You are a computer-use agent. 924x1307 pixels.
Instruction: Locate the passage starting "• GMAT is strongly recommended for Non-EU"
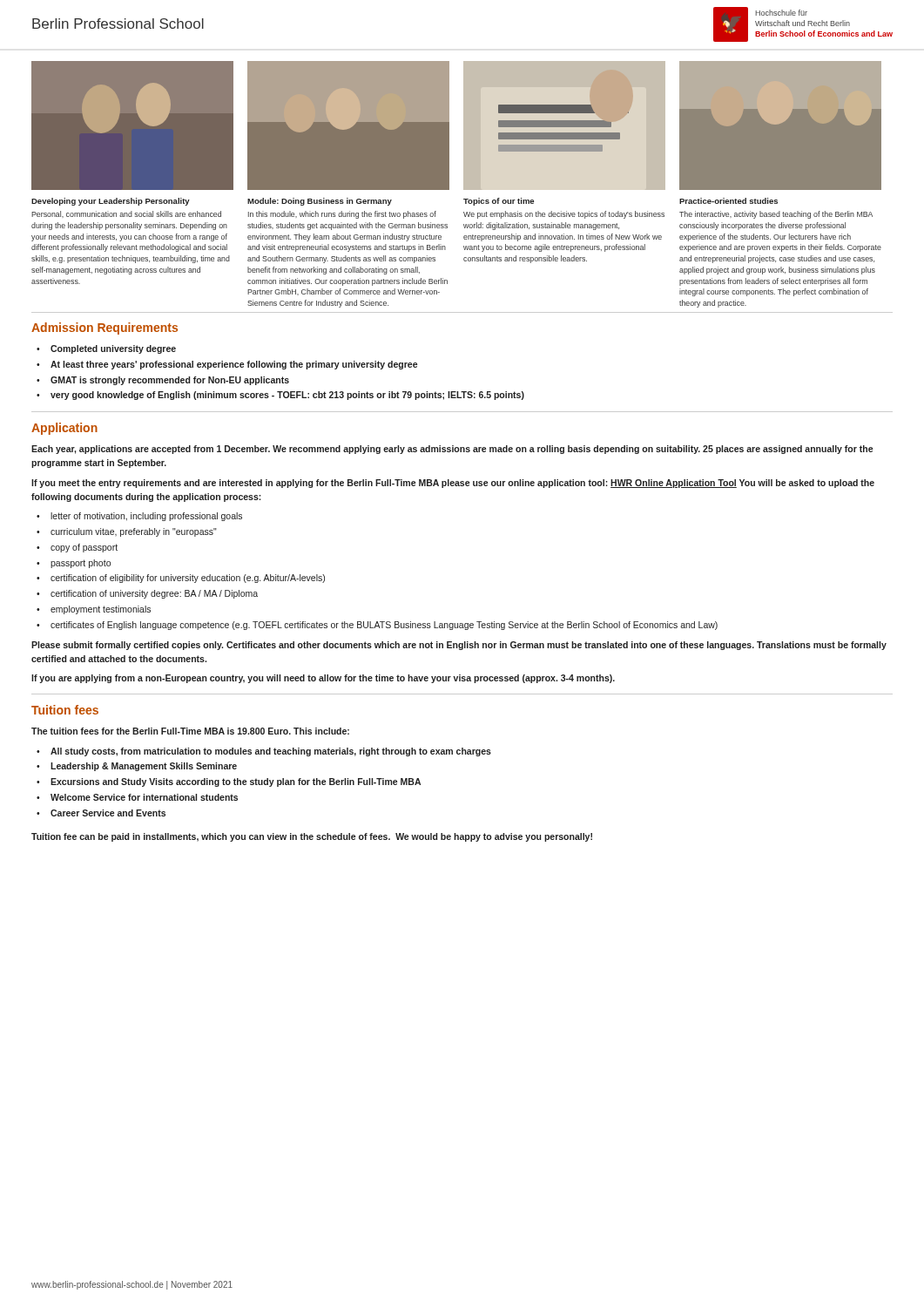(163, 380)
